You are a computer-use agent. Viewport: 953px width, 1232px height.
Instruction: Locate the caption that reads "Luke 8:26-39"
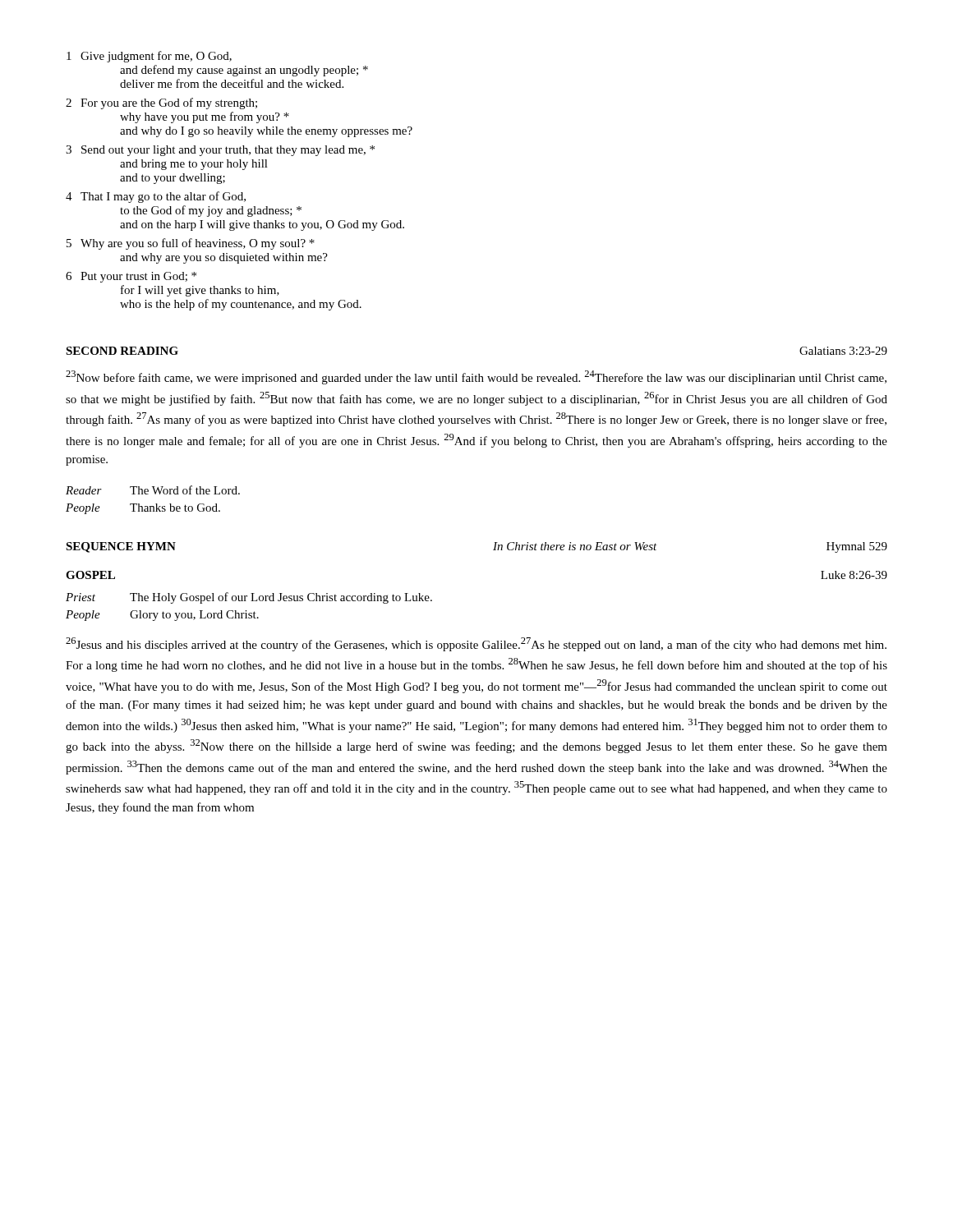point(854,575)
